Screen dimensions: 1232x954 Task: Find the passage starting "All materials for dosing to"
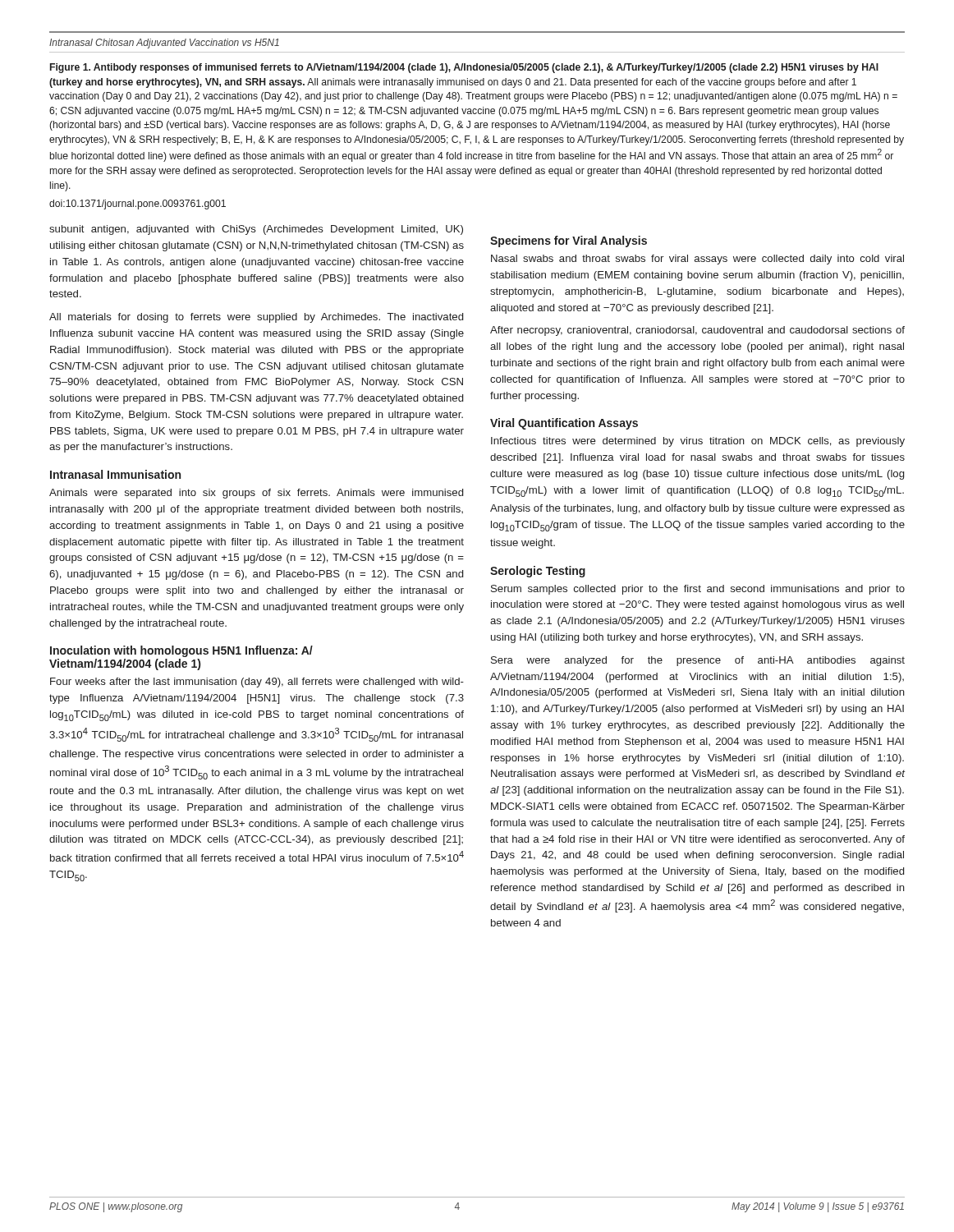(257, 382)
